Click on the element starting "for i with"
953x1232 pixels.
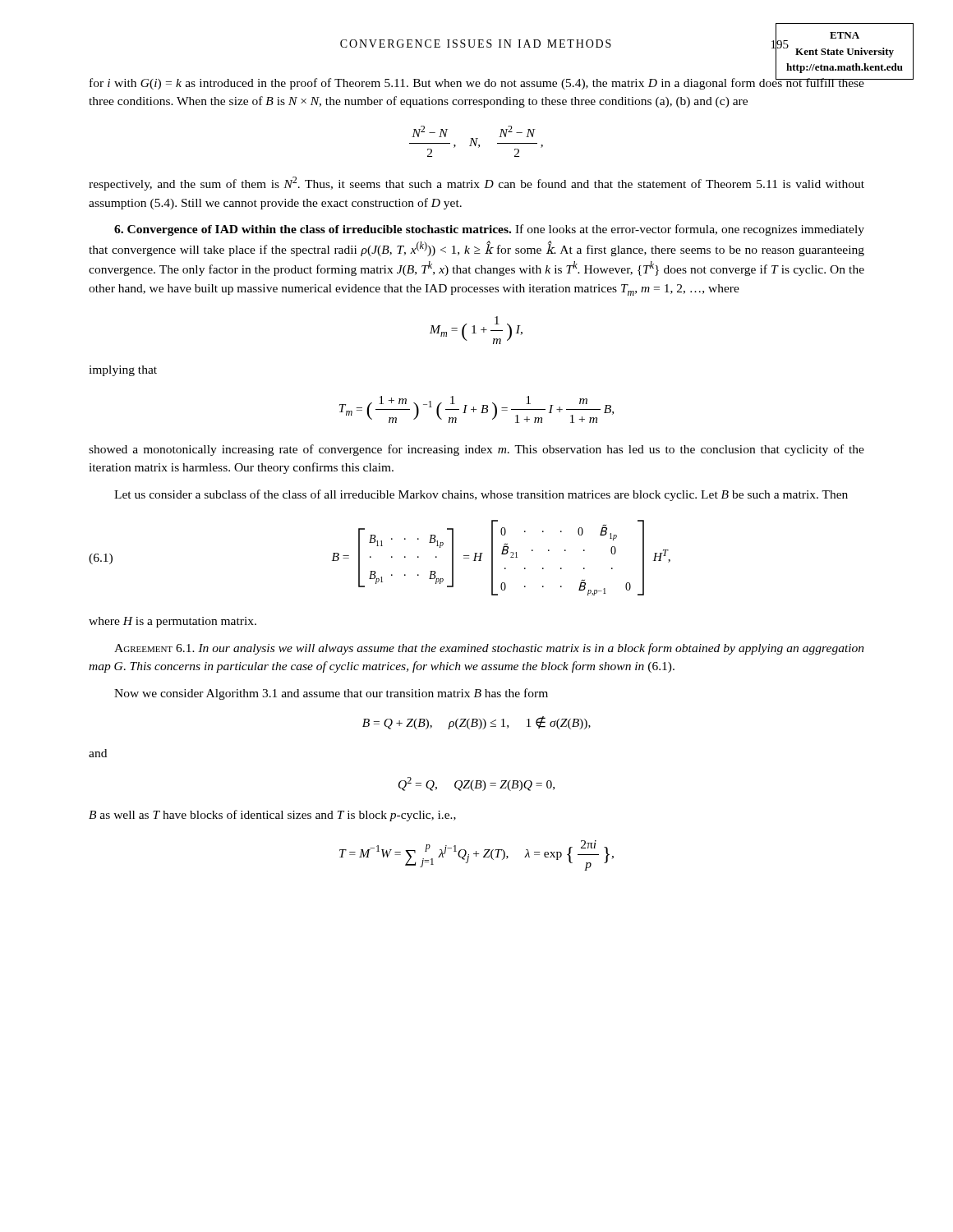point(476,92)
